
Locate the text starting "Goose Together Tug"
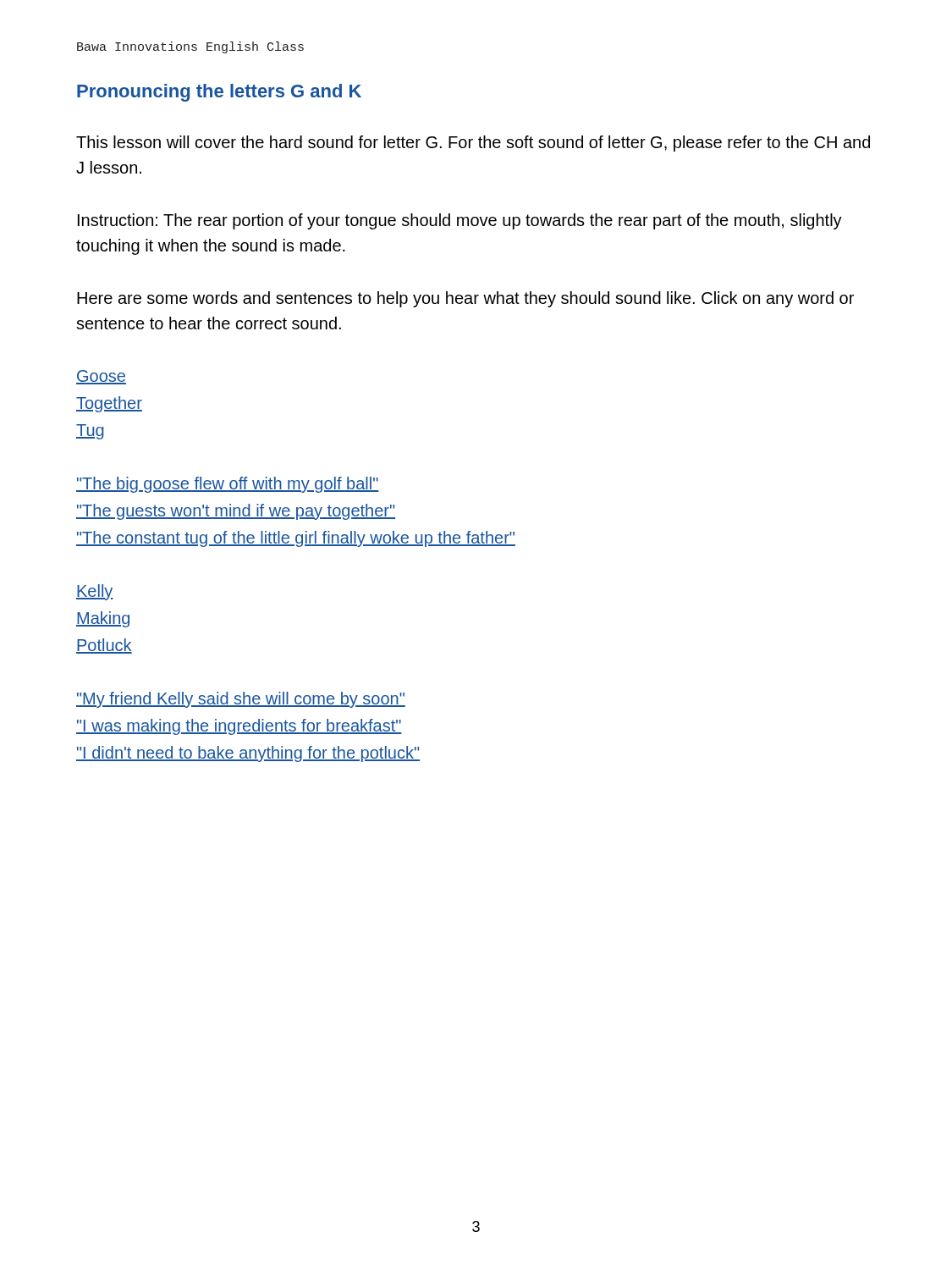pyautogui.click(x=101, y=377)
